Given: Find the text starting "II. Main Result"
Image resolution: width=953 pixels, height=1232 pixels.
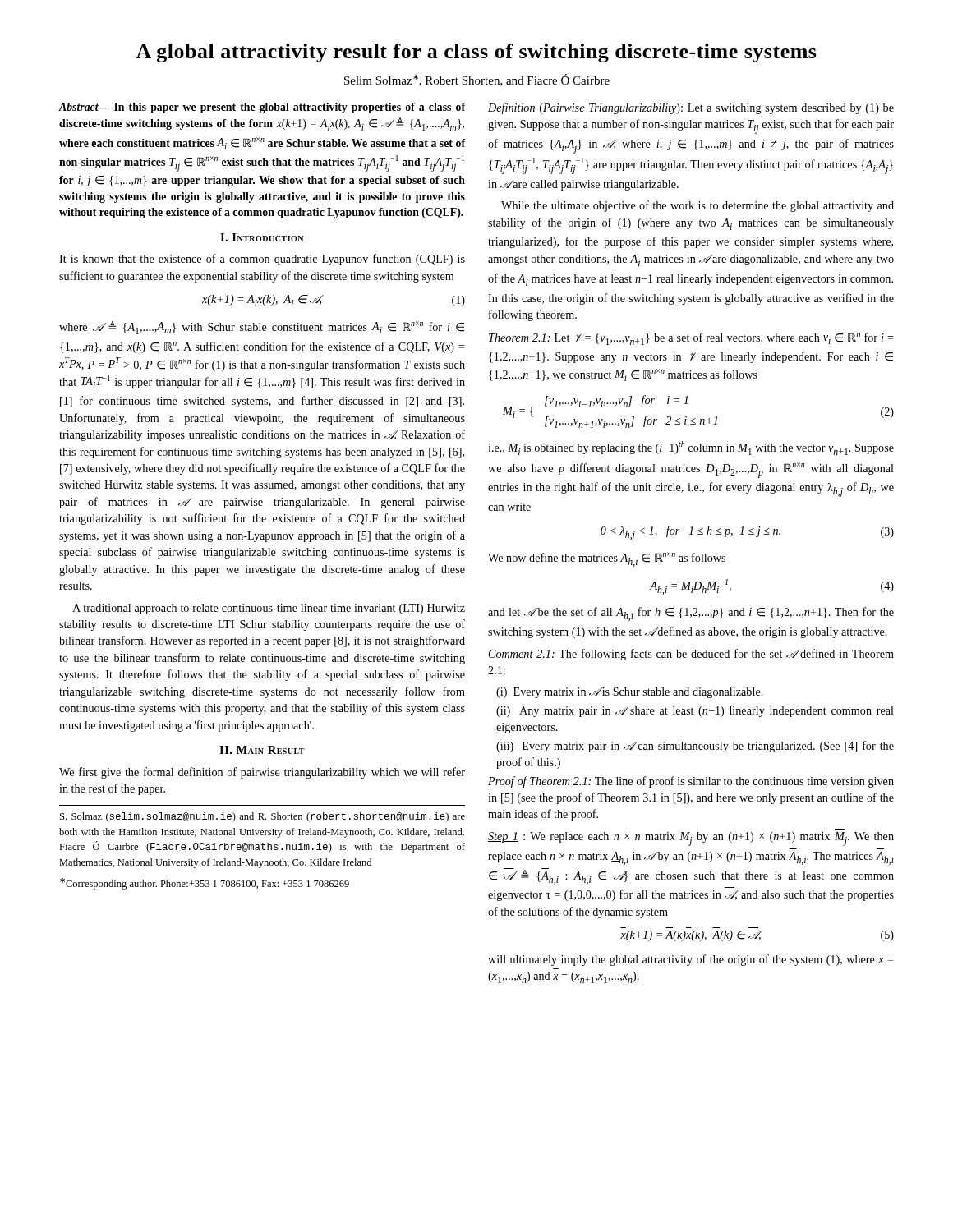Looking at the screenshot, I should click(x=262, y=750).
